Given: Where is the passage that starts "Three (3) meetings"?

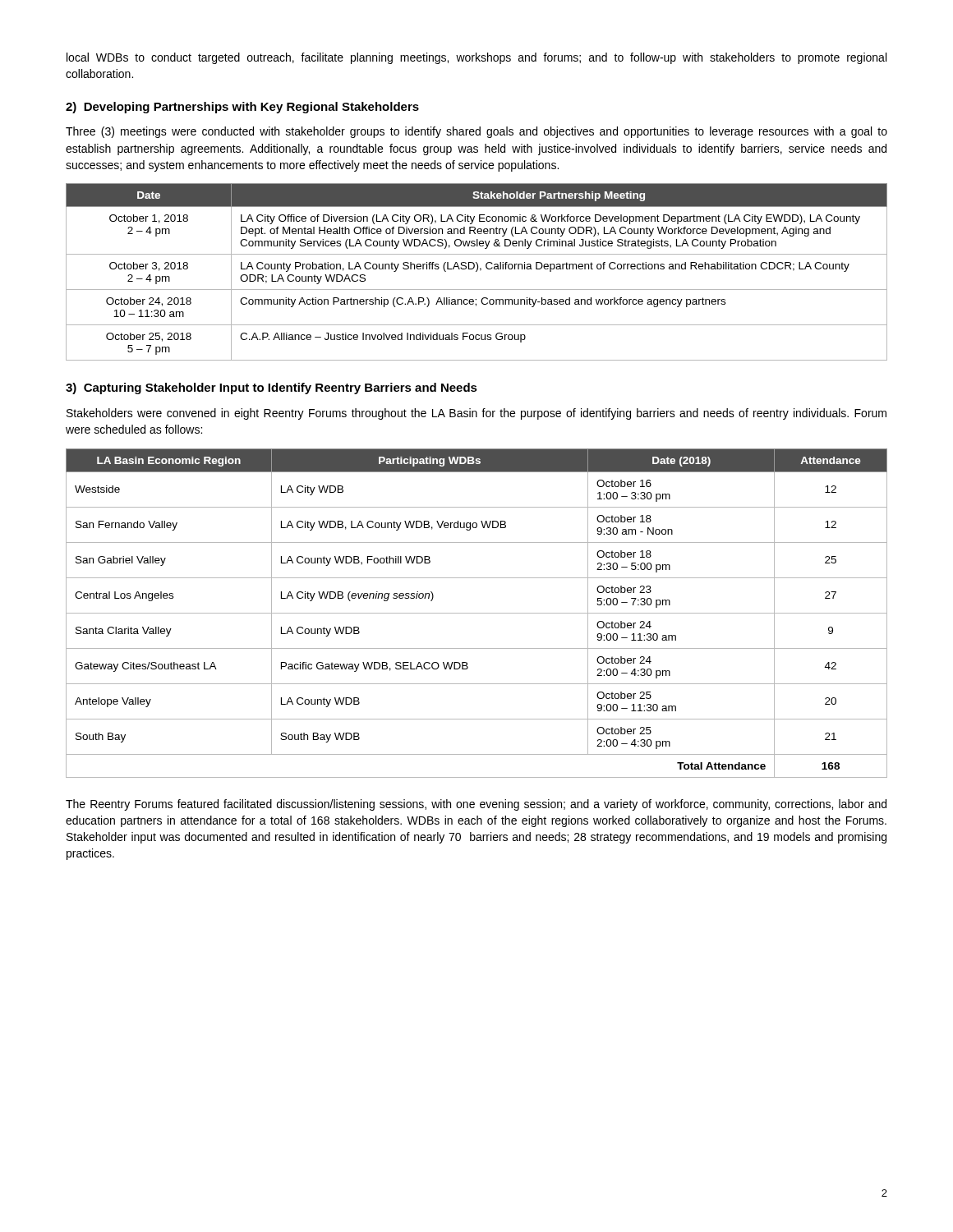Looking at the screenshot, I should [x=476, y=148].
